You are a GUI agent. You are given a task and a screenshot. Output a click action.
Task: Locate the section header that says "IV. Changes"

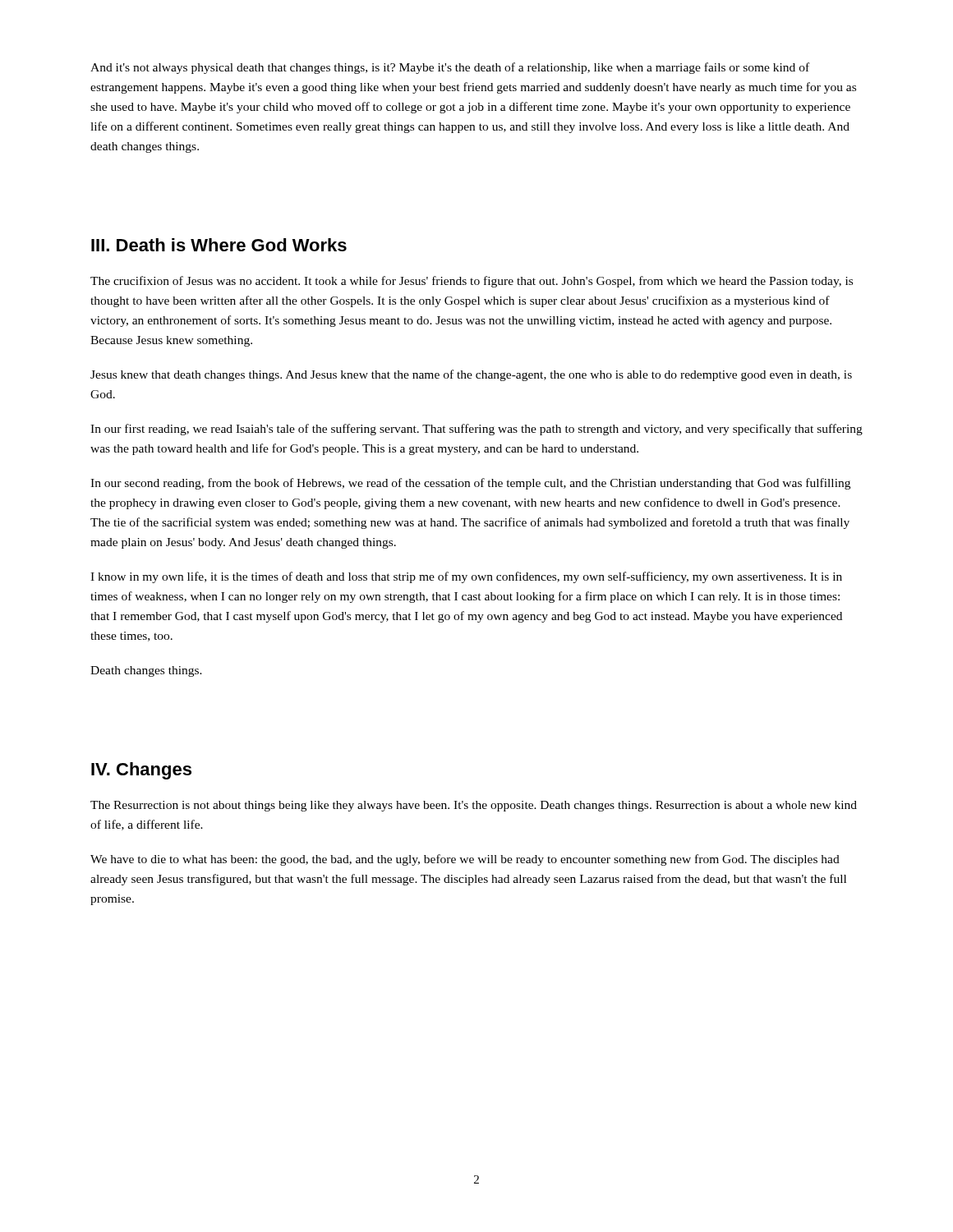[141, 769]
